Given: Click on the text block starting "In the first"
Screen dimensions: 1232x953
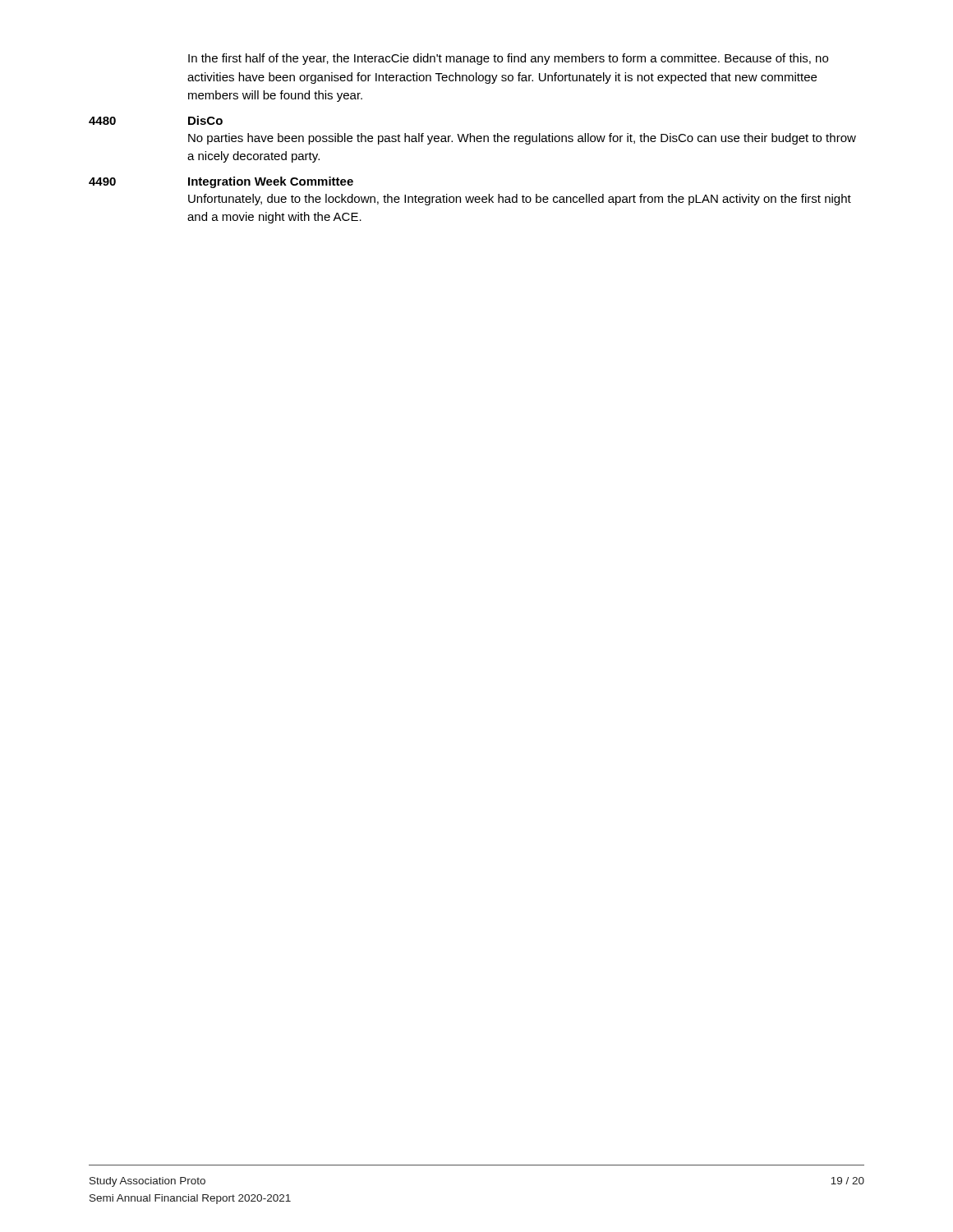Looking at the screenshot, I should point(508,76).
